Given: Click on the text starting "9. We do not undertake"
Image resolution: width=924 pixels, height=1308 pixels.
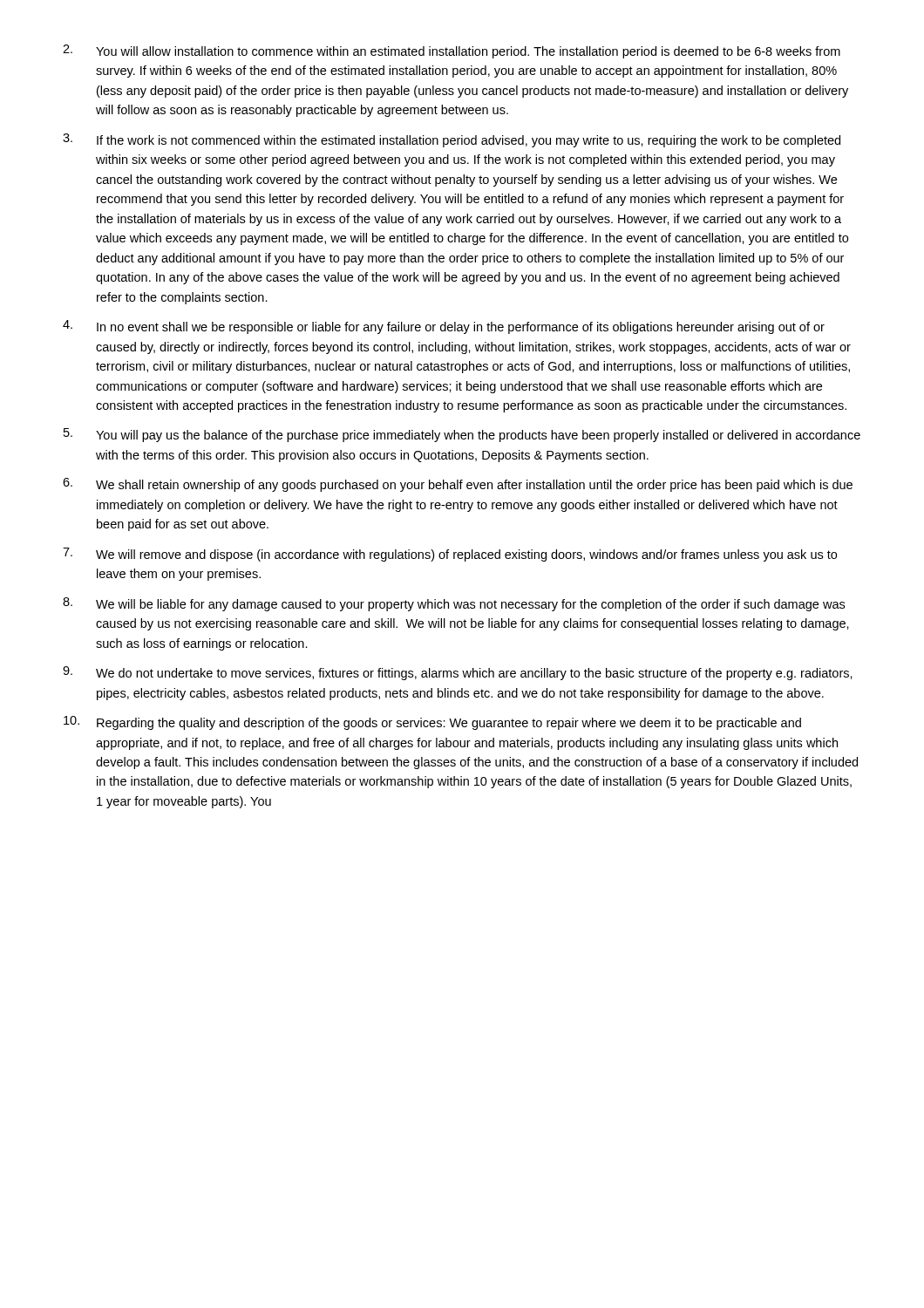Looking at the screenshot, I should tap(462, 683).
